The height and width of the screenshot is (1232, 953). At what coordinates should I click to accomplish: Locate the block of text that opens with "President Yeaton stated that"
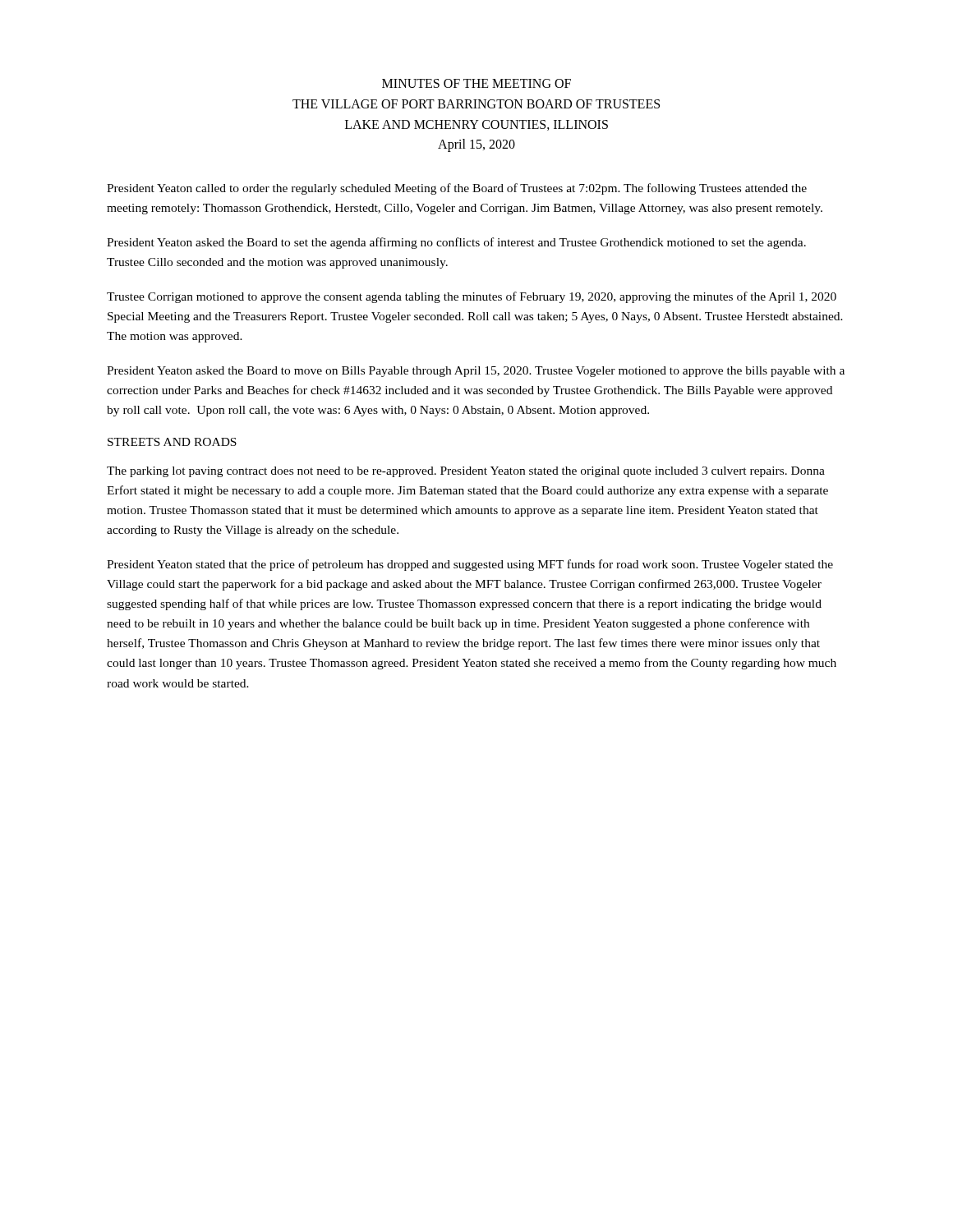pos(472,623)
